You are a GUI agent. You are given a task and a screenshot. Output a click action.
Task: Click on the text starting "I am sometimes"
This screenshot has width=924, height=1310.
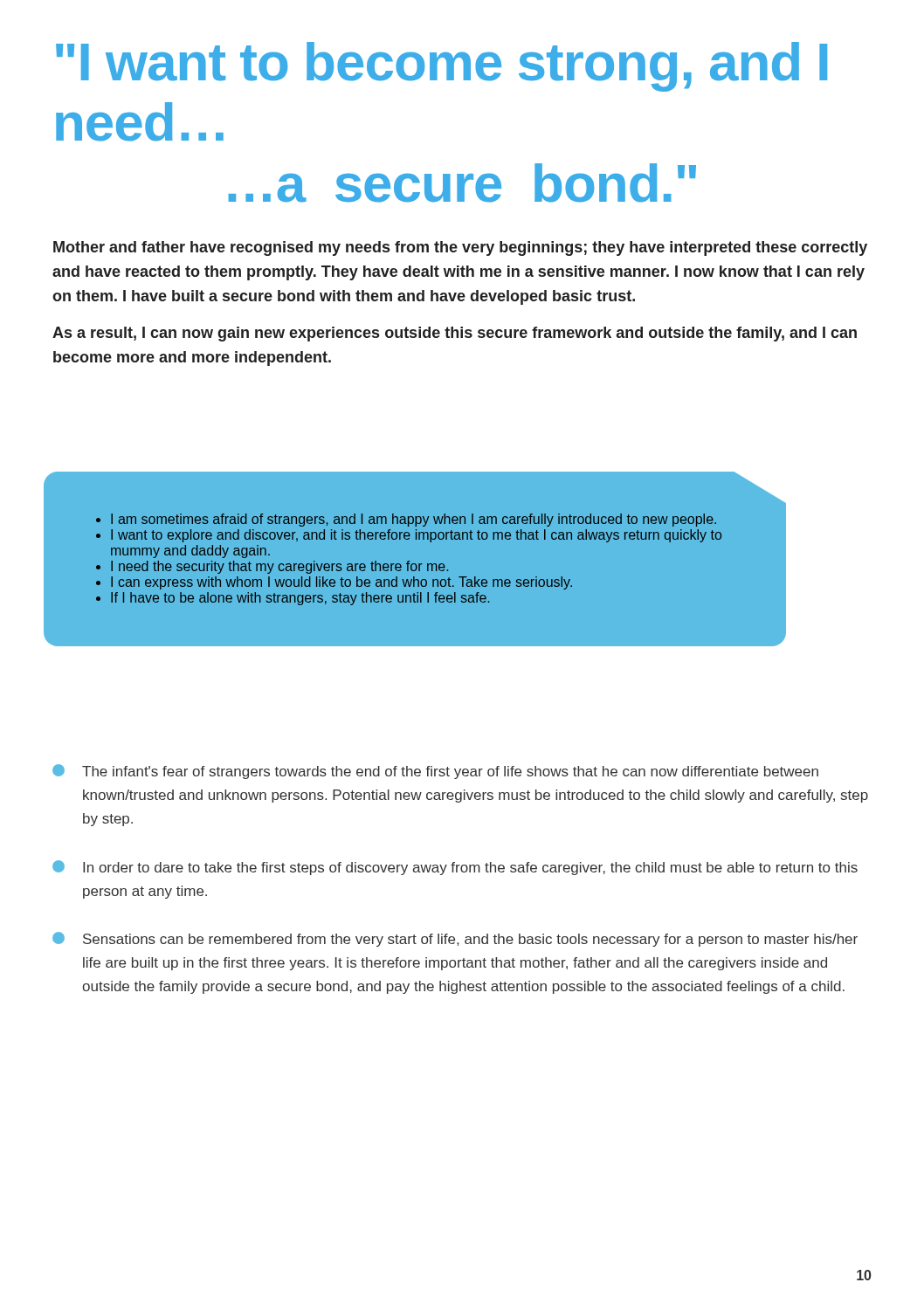tap(414, 519)
